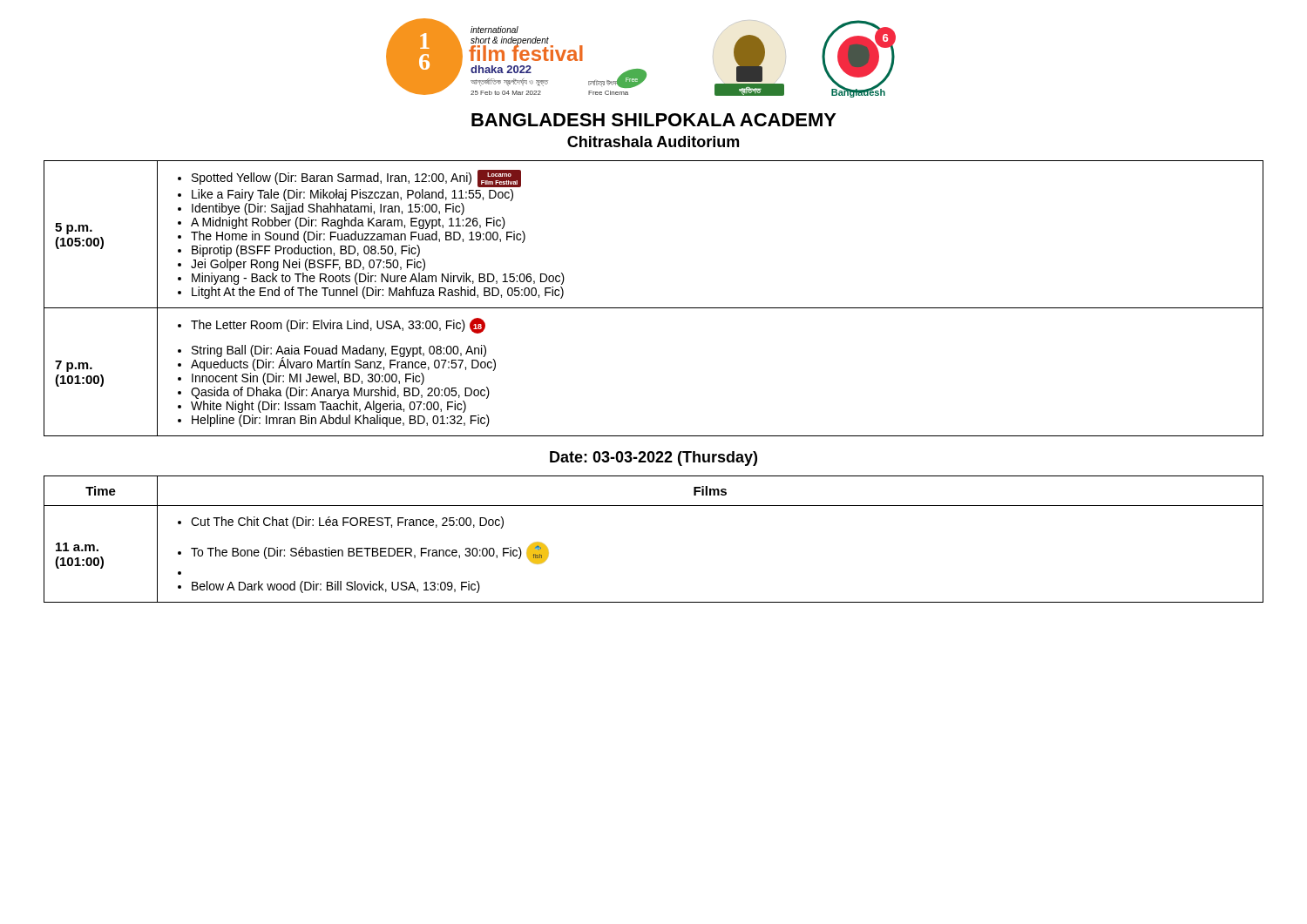Point to the block starting "Chitrashala Auditorium"
The height and width of the screenshot is (924, 1307).
click(654, 142)
